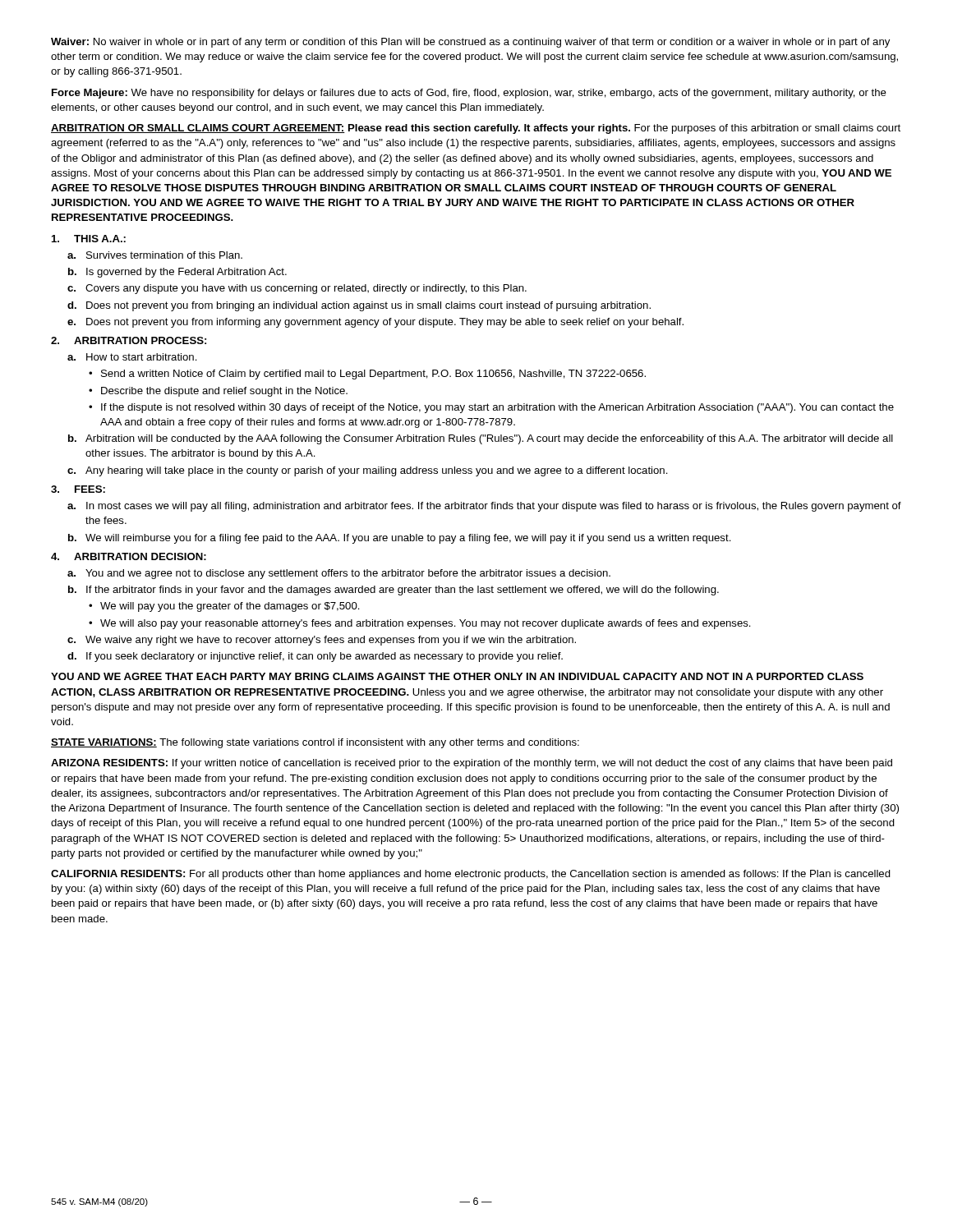Find the block starting "b. If the arbitrator"
This screenshot has width=953, height=1232.
[485, 590]
